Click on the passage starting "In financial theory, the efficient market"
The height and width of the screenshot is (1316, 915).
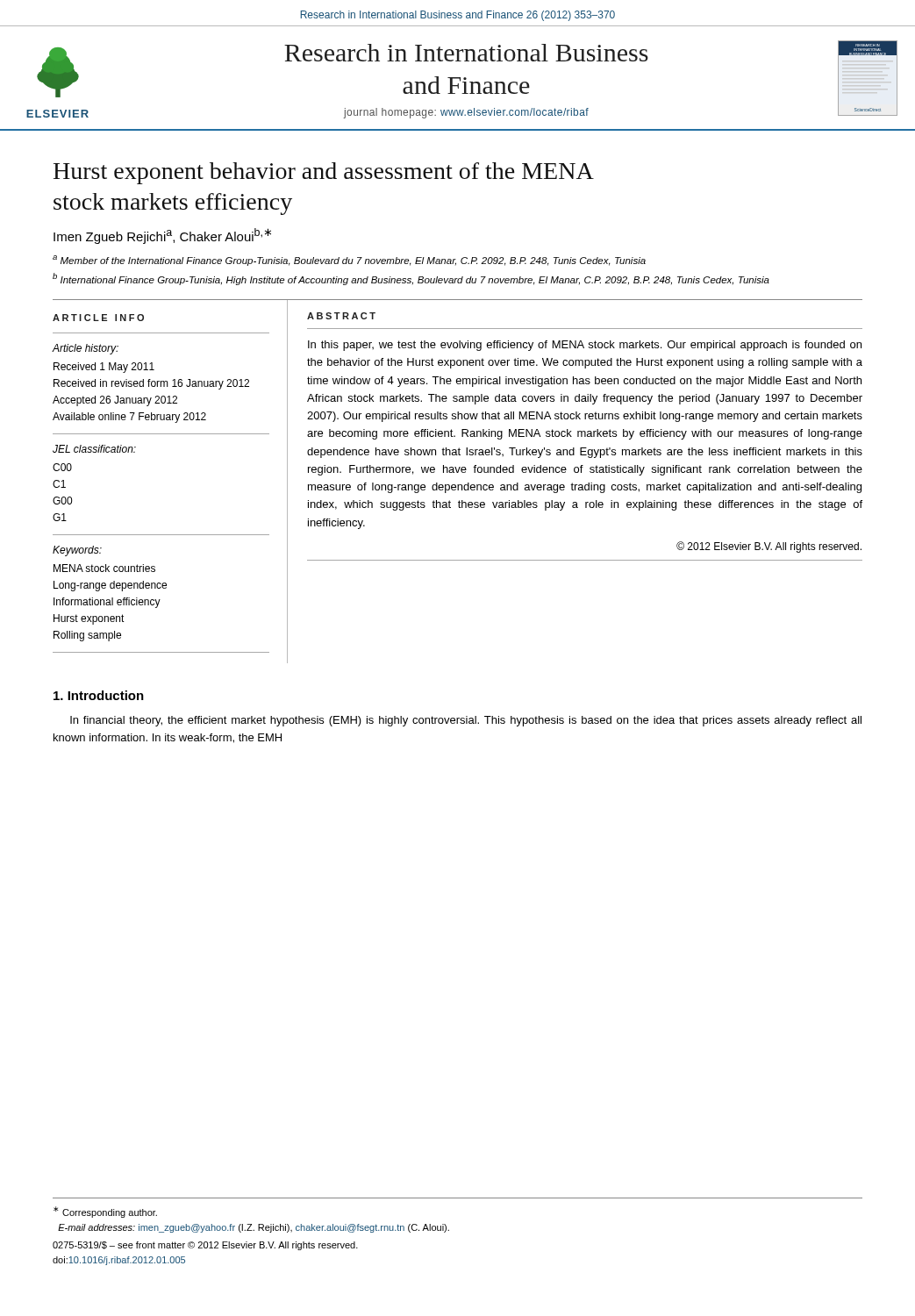click(x=458, y=729)
